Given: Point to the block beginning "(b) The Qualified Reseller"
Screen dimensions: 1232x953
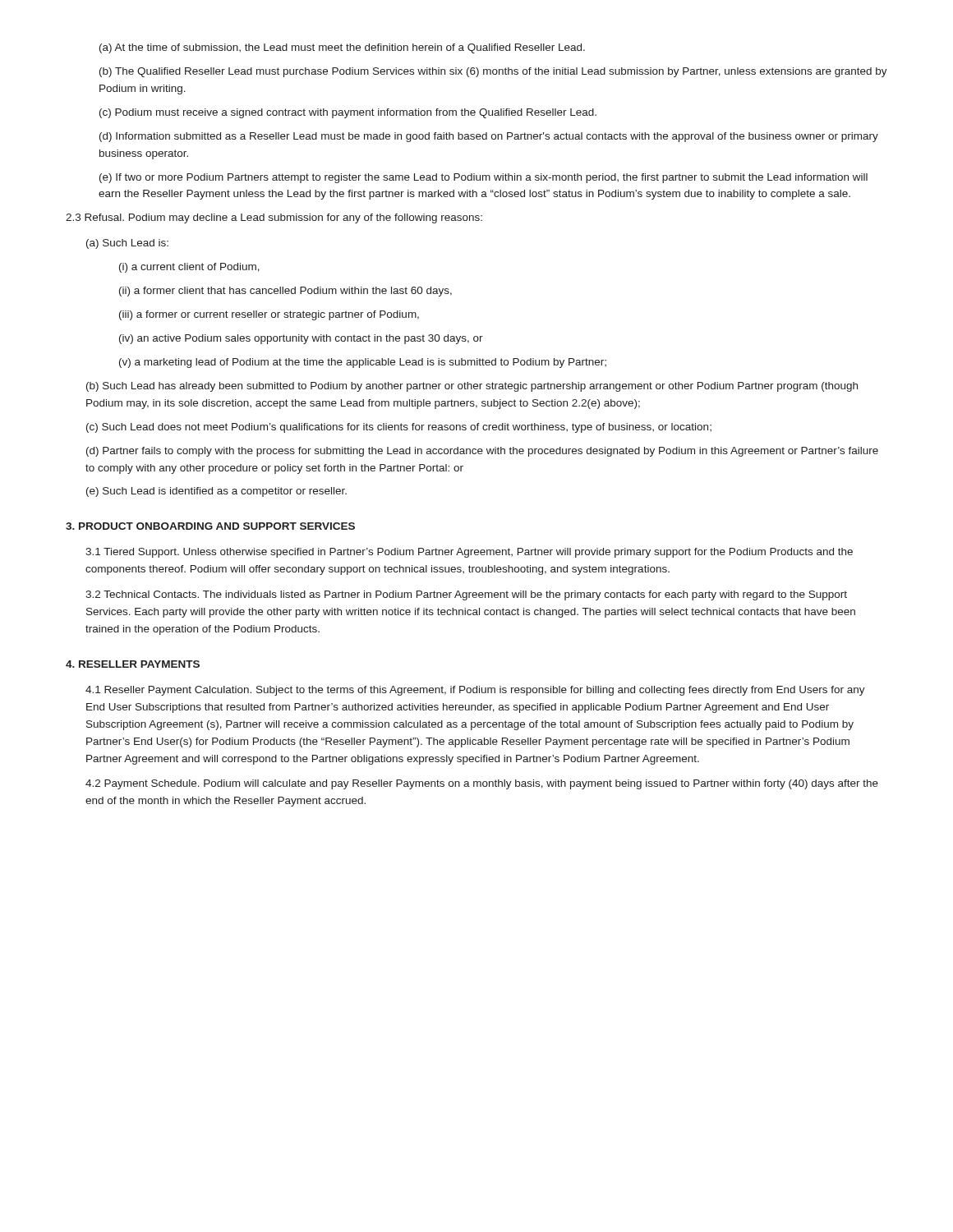Looking at the screenshot, I should click(x=493, y=80).
